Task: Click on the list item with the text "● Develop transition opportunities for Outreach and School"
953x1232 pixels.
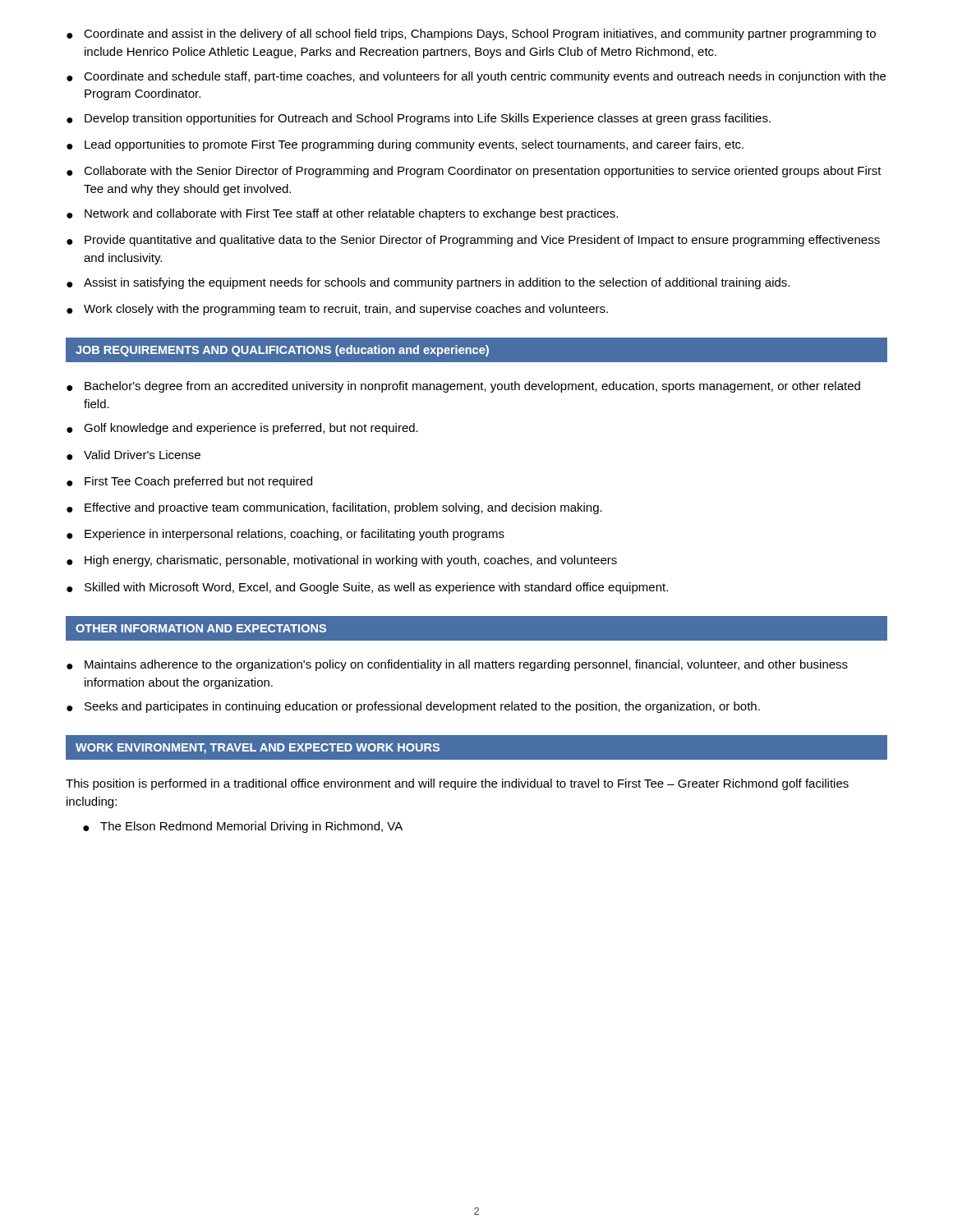Action: [476, 119]
